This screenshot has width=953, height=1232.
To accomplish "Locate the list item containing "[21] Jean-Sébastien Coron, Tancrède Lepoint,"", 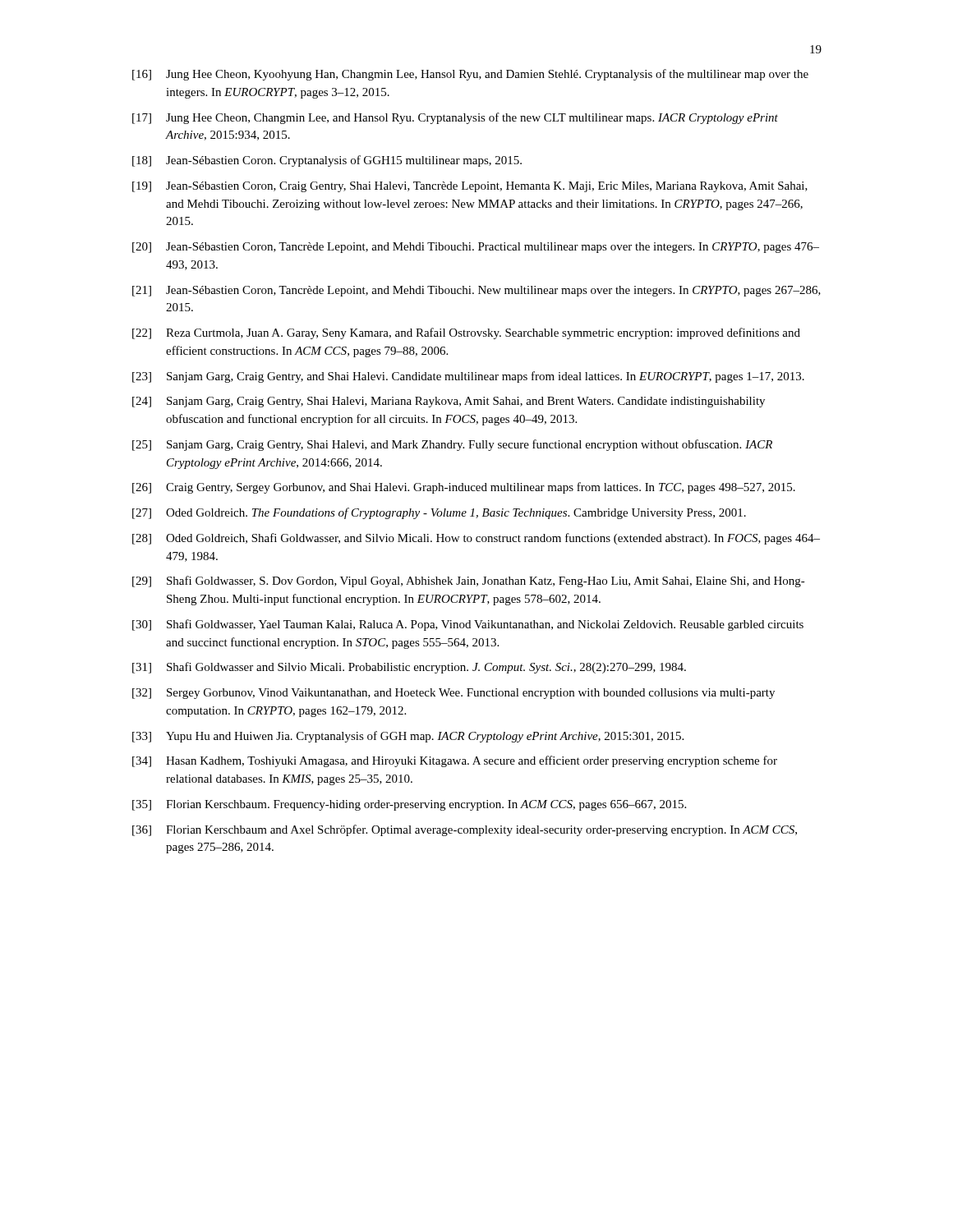I will (x=476, y=299).
